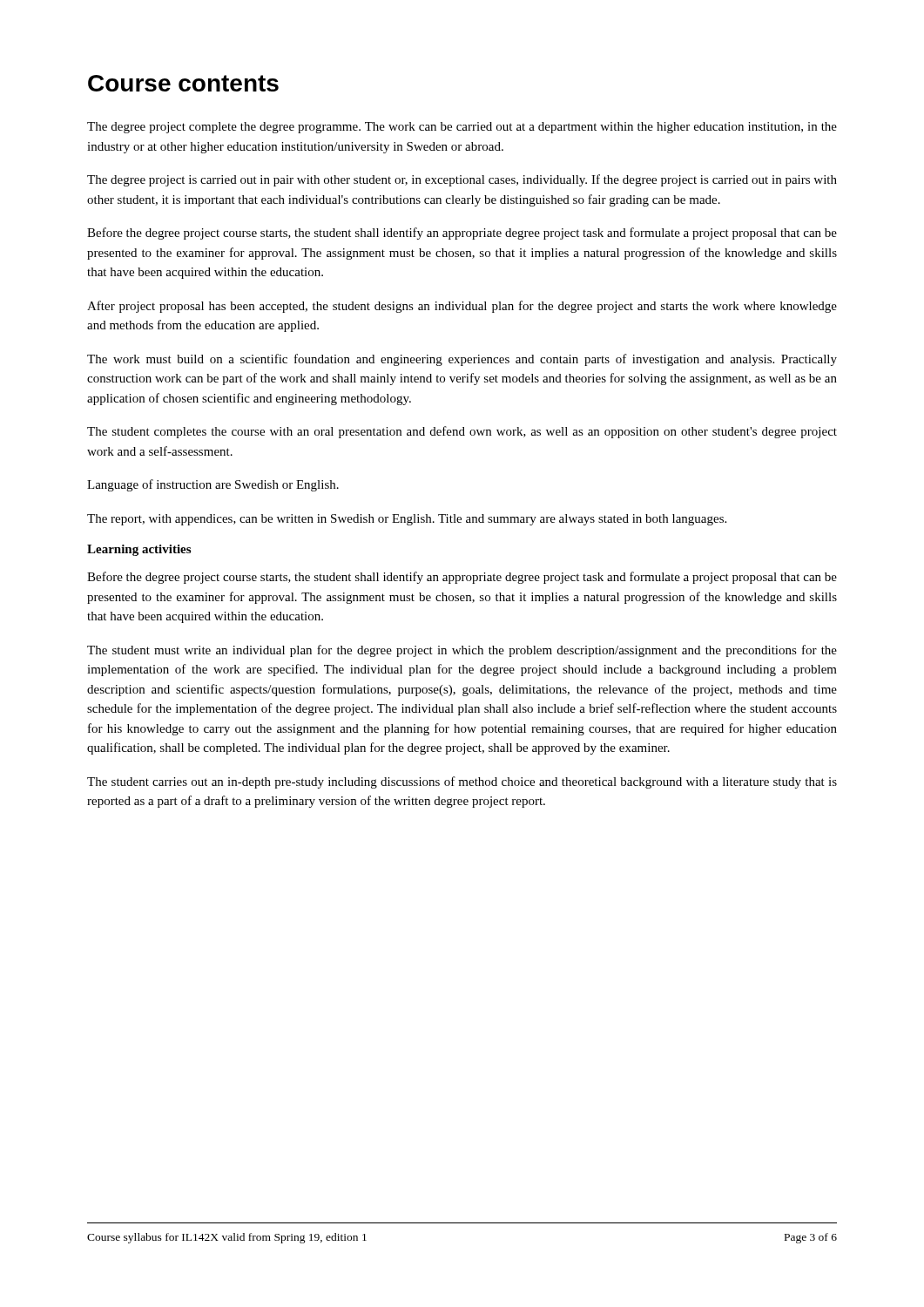Point to the passage starting "Course contents"
Screen dimensions: 1307x924
point(183,83)
